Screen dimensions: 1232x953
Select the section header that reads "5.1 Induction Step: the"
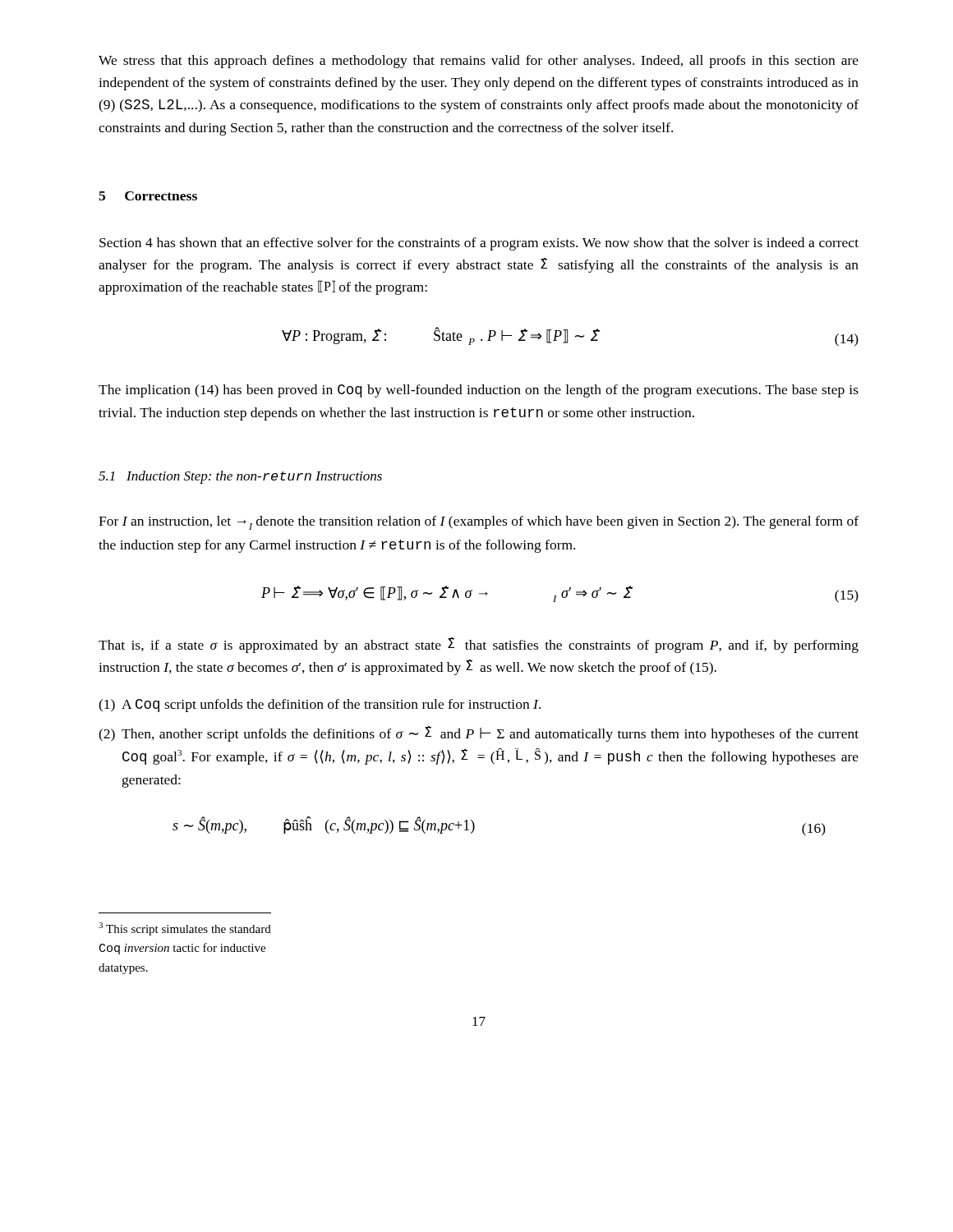pos(240,477)
